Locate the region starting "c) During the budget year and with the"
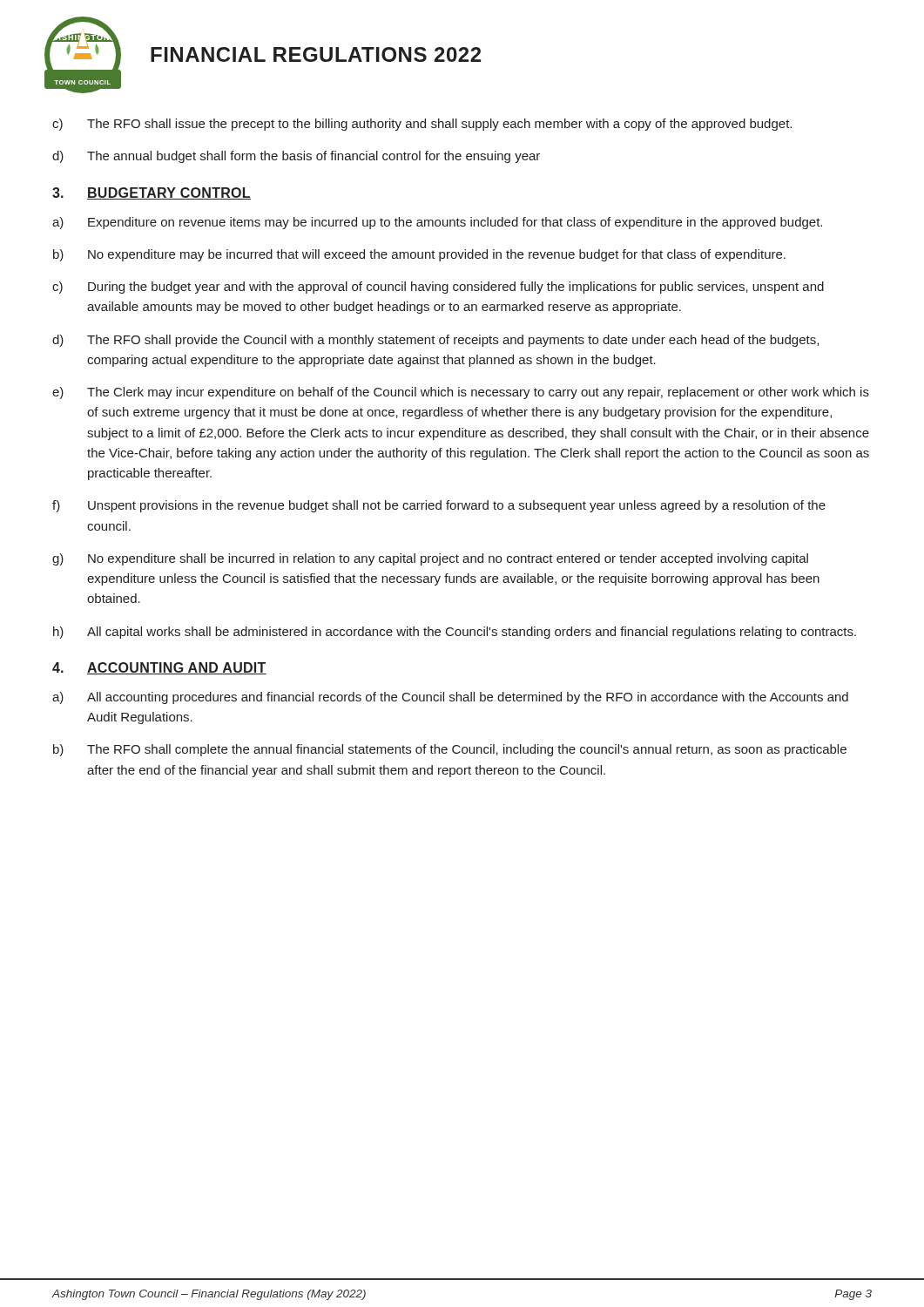The height and width of the screenshot is (1307, 924). pos(462,296)
